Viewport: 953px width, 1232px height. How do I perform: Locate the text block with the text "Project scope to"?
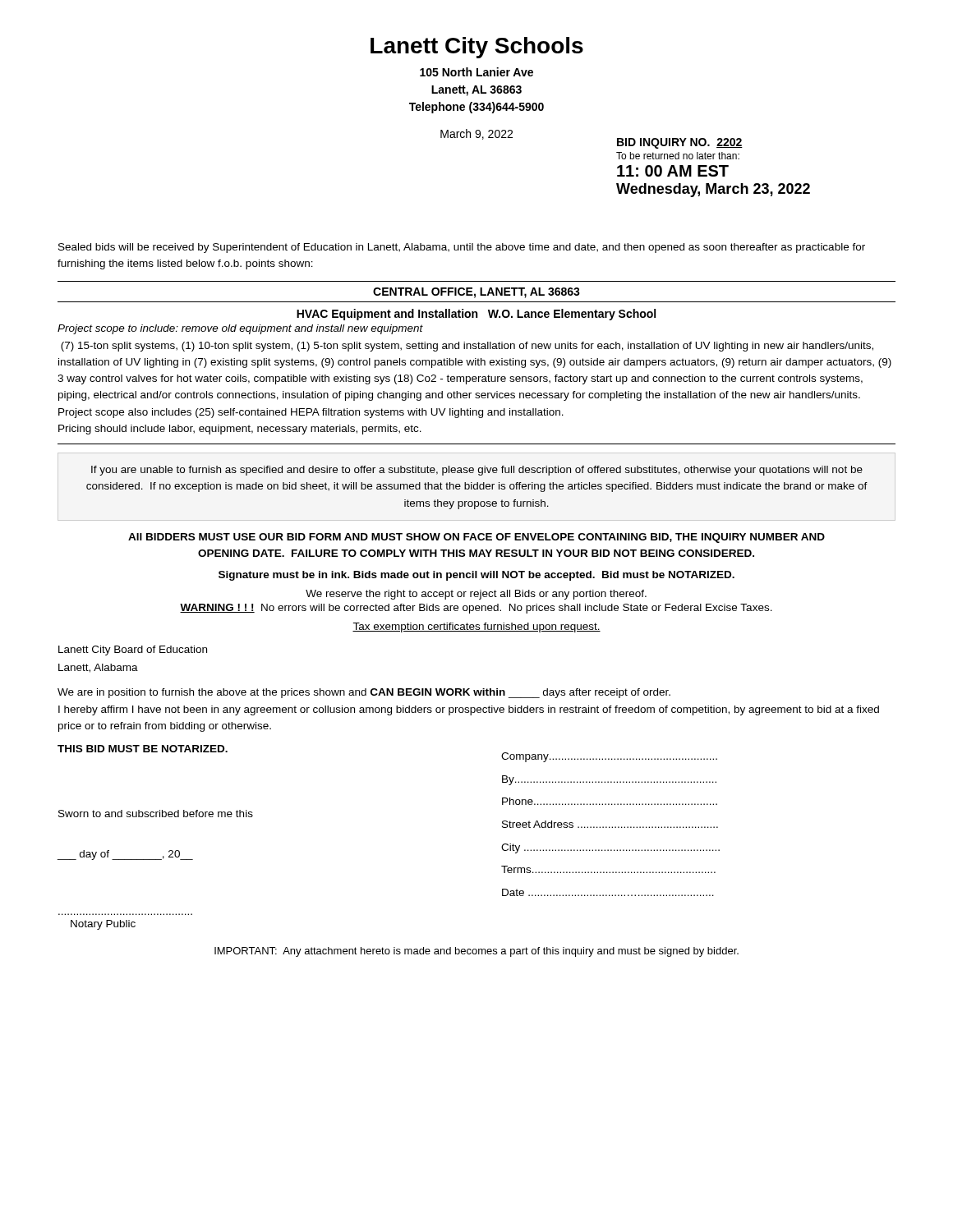coord(240,328)
